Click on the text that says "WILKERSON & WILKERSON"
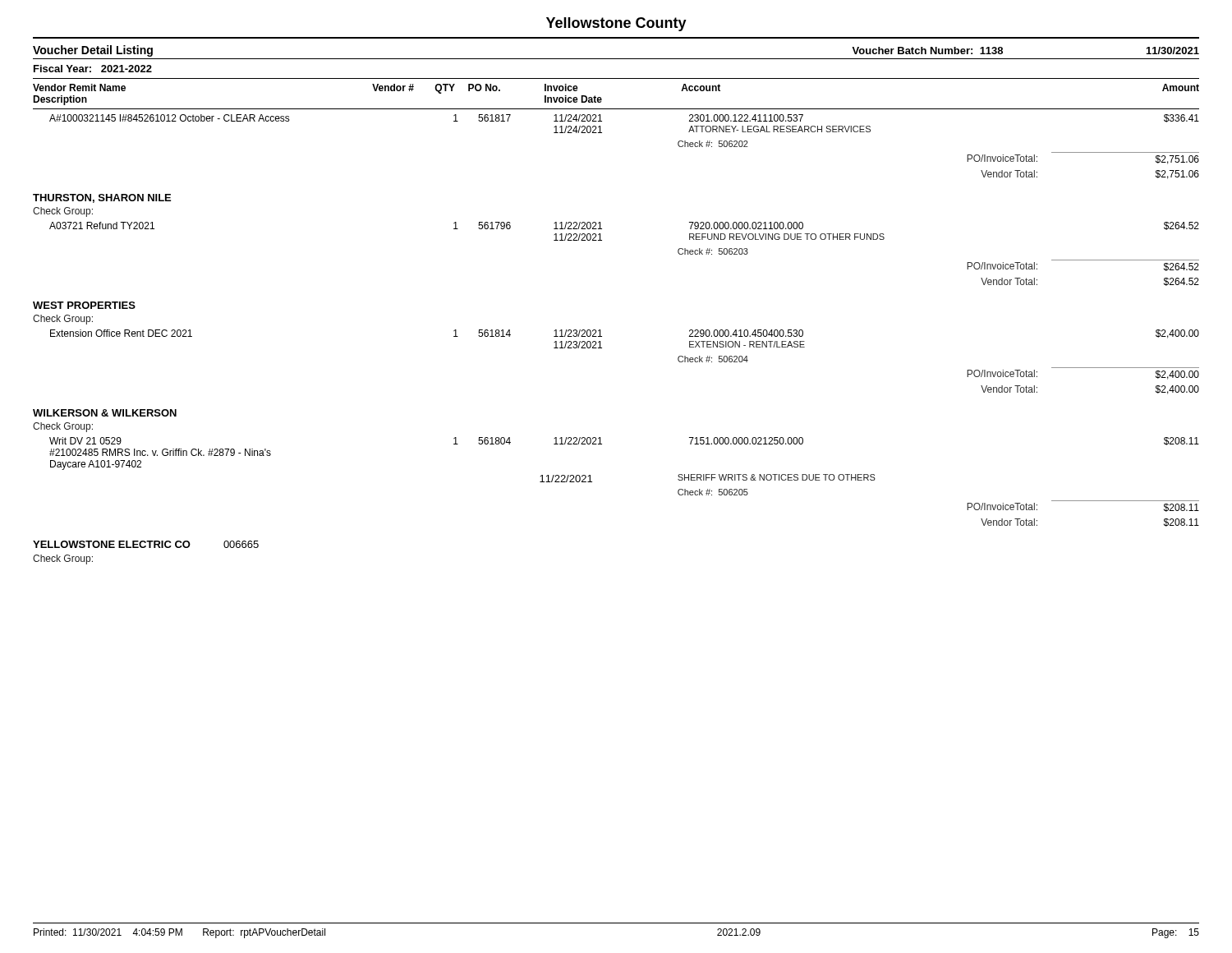The image size is (1232, 953). coord(105,413)
